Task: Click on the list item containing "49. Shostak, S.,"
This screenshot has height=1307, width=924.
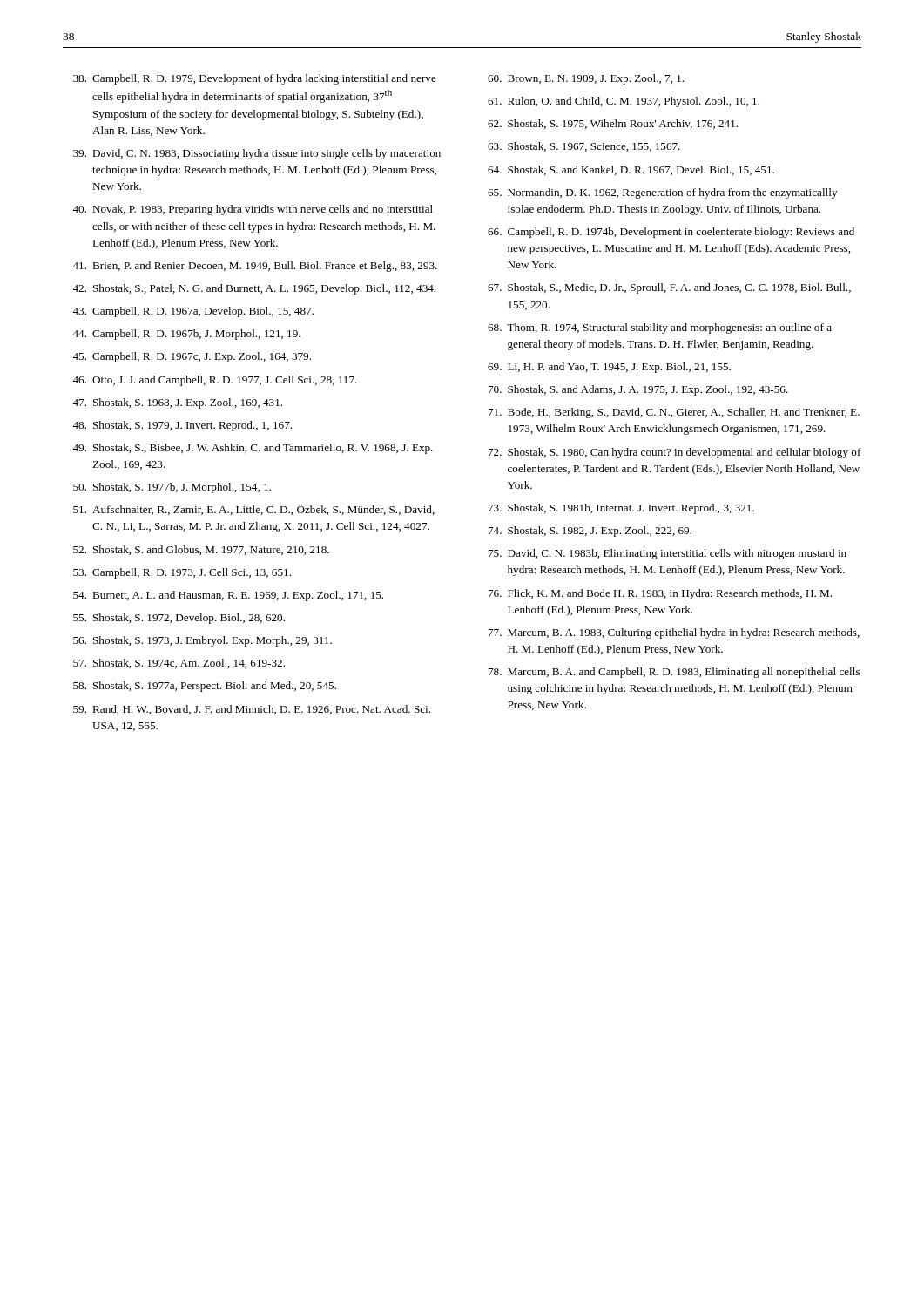Action: 255,456
